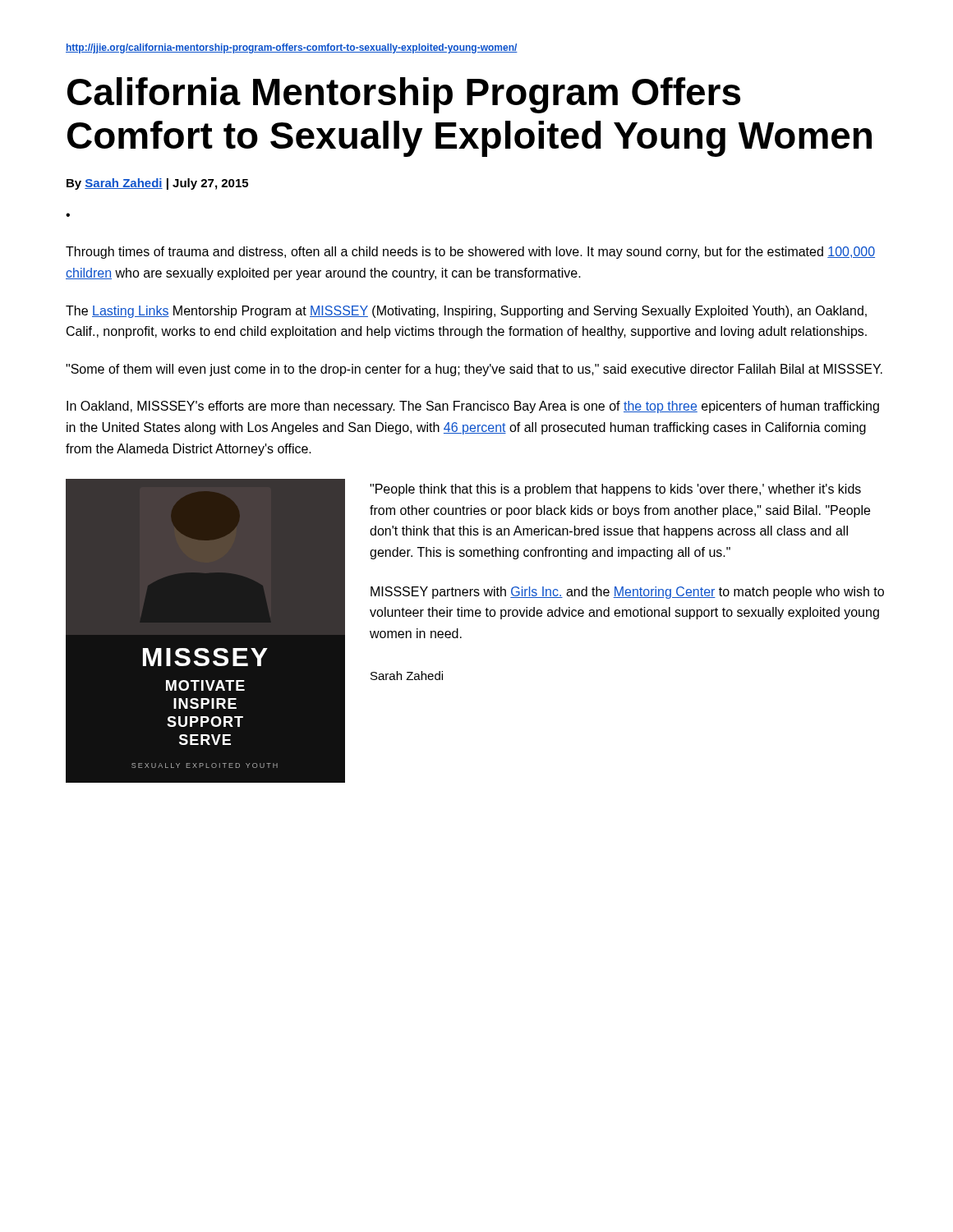This screenshot has width=953, height=1232.
Task: Select the photo
Action: [x=205, y=631]
